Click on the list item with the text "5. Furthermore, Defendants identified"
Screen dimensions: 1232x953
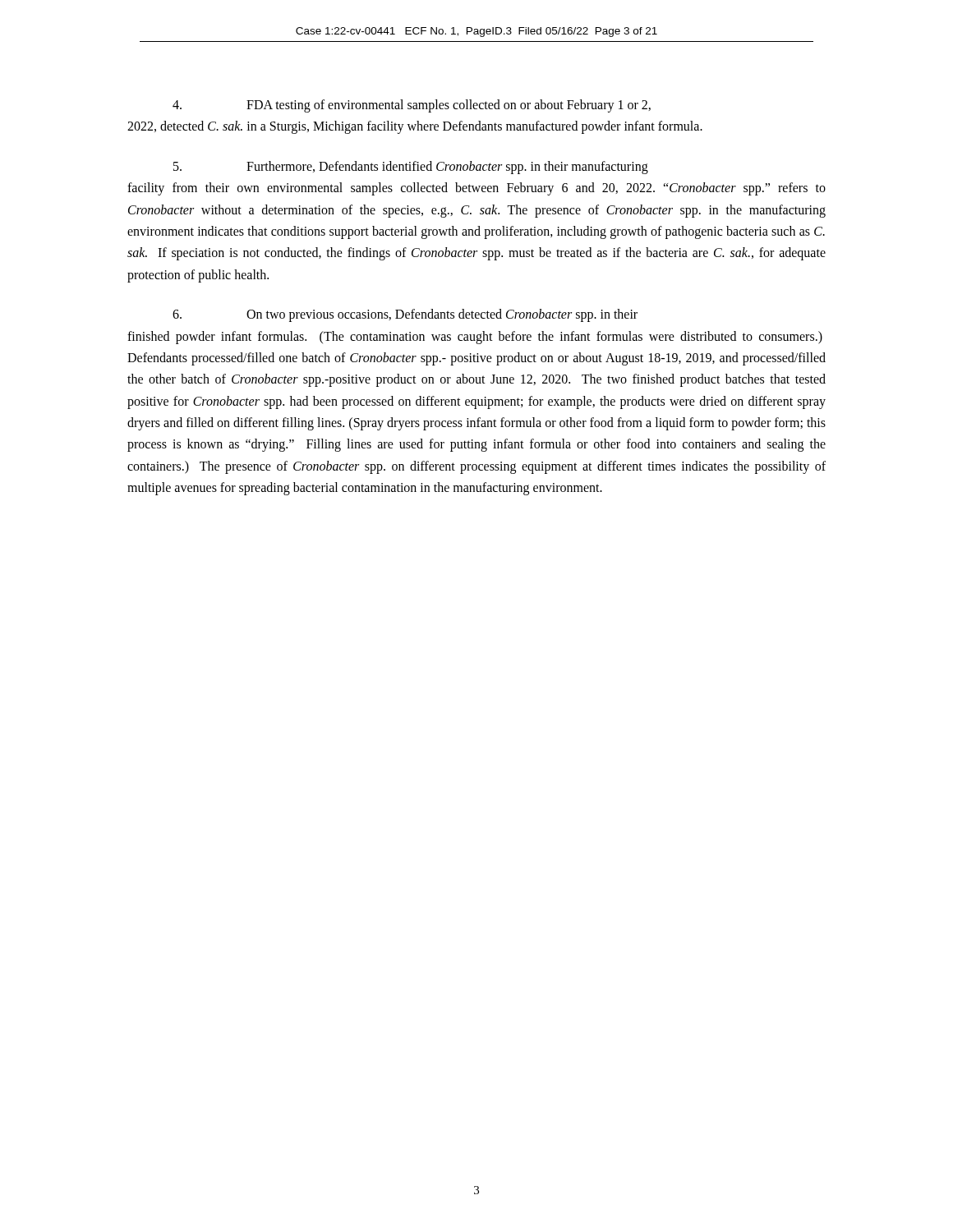coord(476,221)
